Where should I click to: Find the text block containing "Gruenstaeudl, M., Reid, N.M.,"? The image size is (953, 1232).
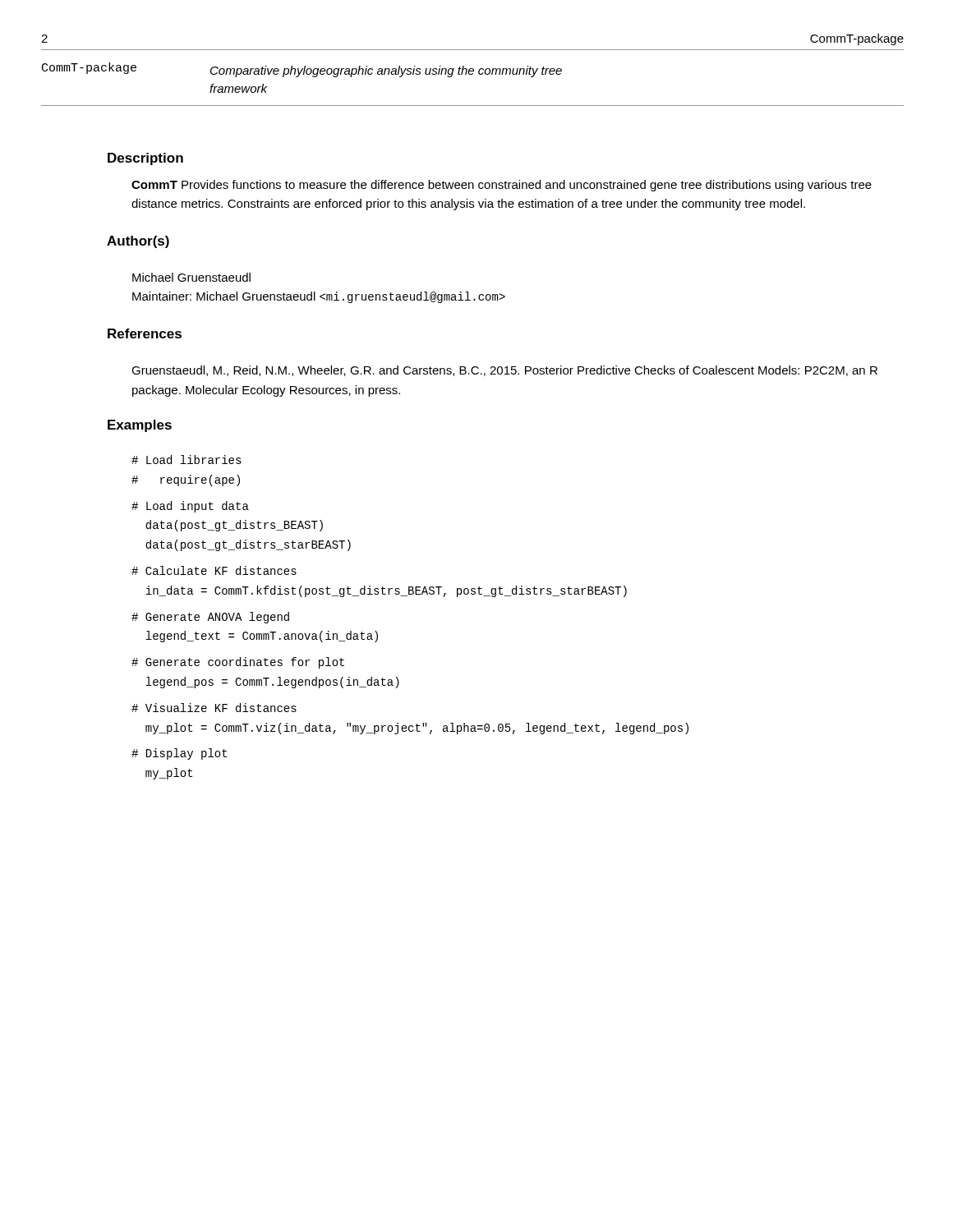tap(505, 380)
